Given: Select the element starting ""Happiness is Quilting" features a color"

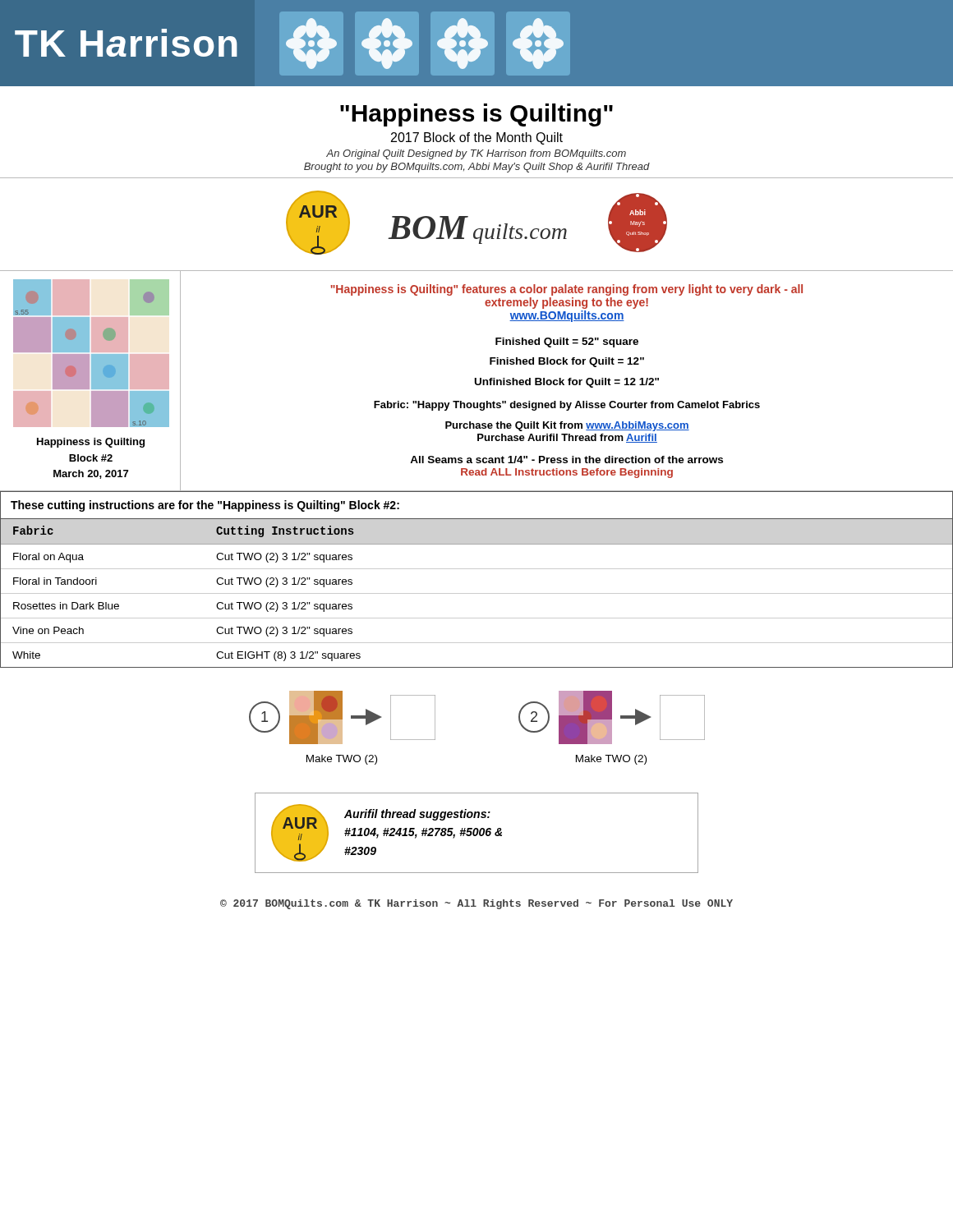Looking at the screenshot, I should [567, 380].
